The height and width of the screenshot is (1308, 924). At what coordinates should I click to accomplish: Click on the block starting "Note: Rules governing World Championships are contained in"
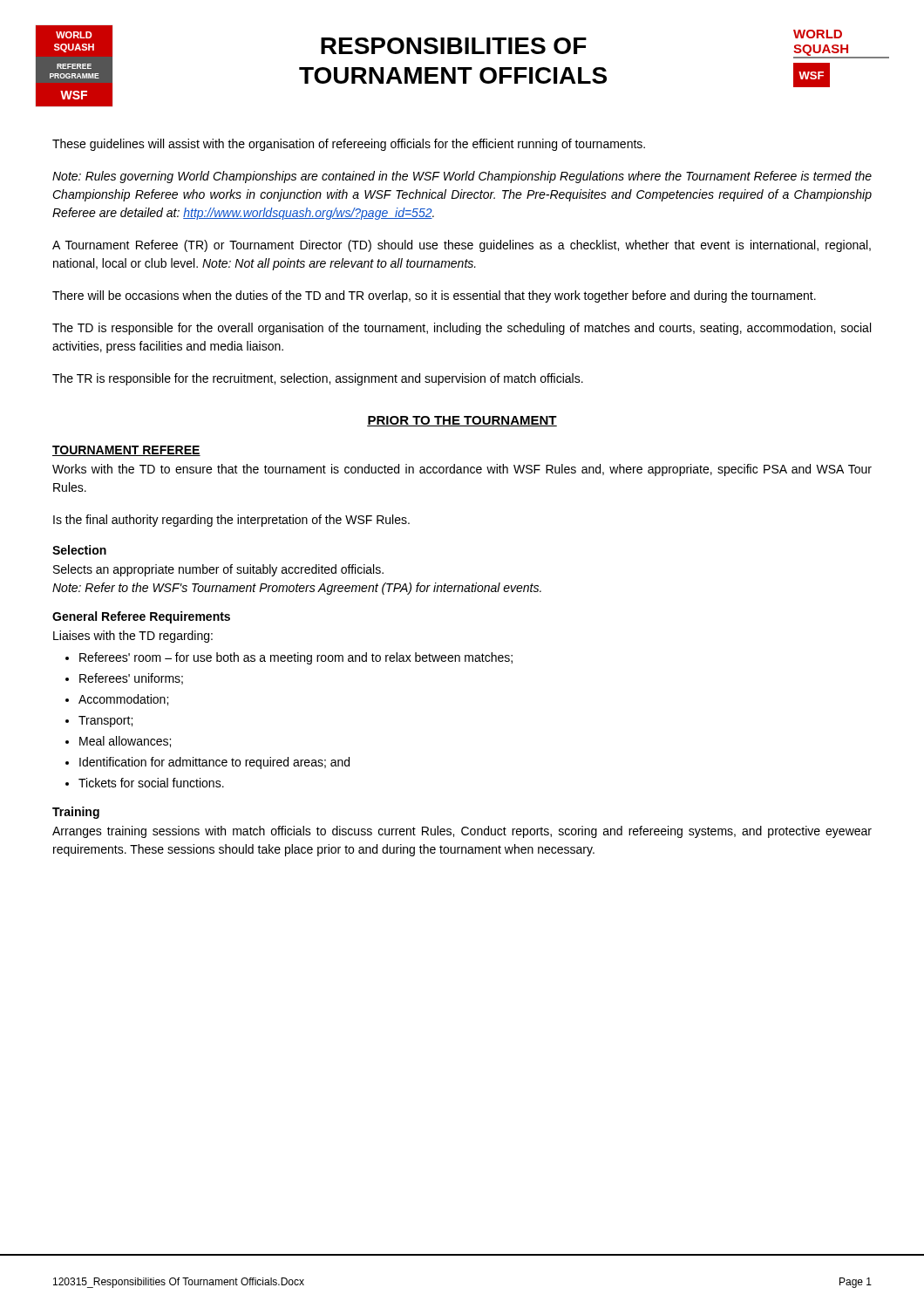coord(462,194)
